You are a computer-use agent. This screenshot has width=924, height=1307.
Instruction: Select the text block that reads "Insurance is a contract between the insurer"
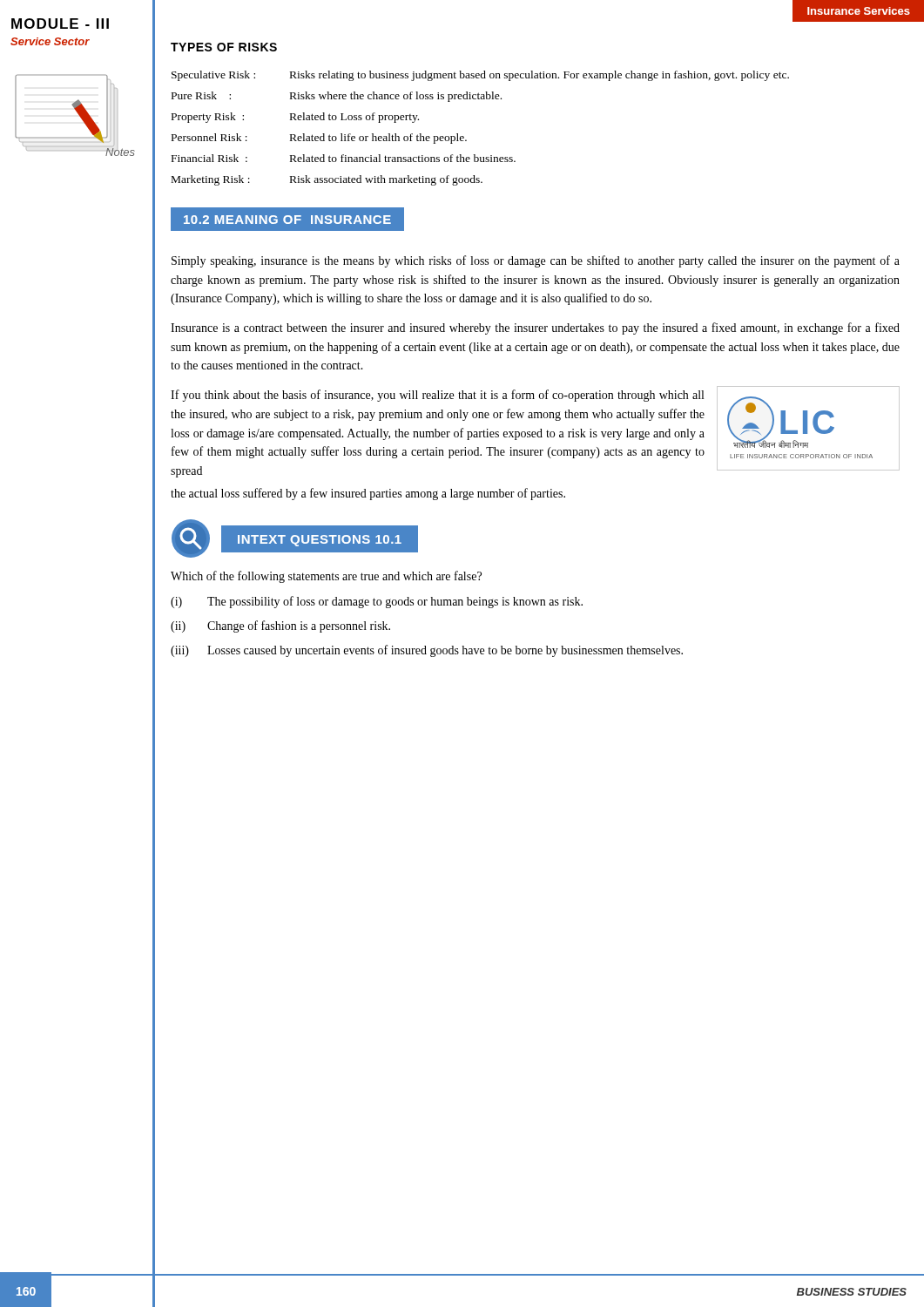click(x=535, y=347)
